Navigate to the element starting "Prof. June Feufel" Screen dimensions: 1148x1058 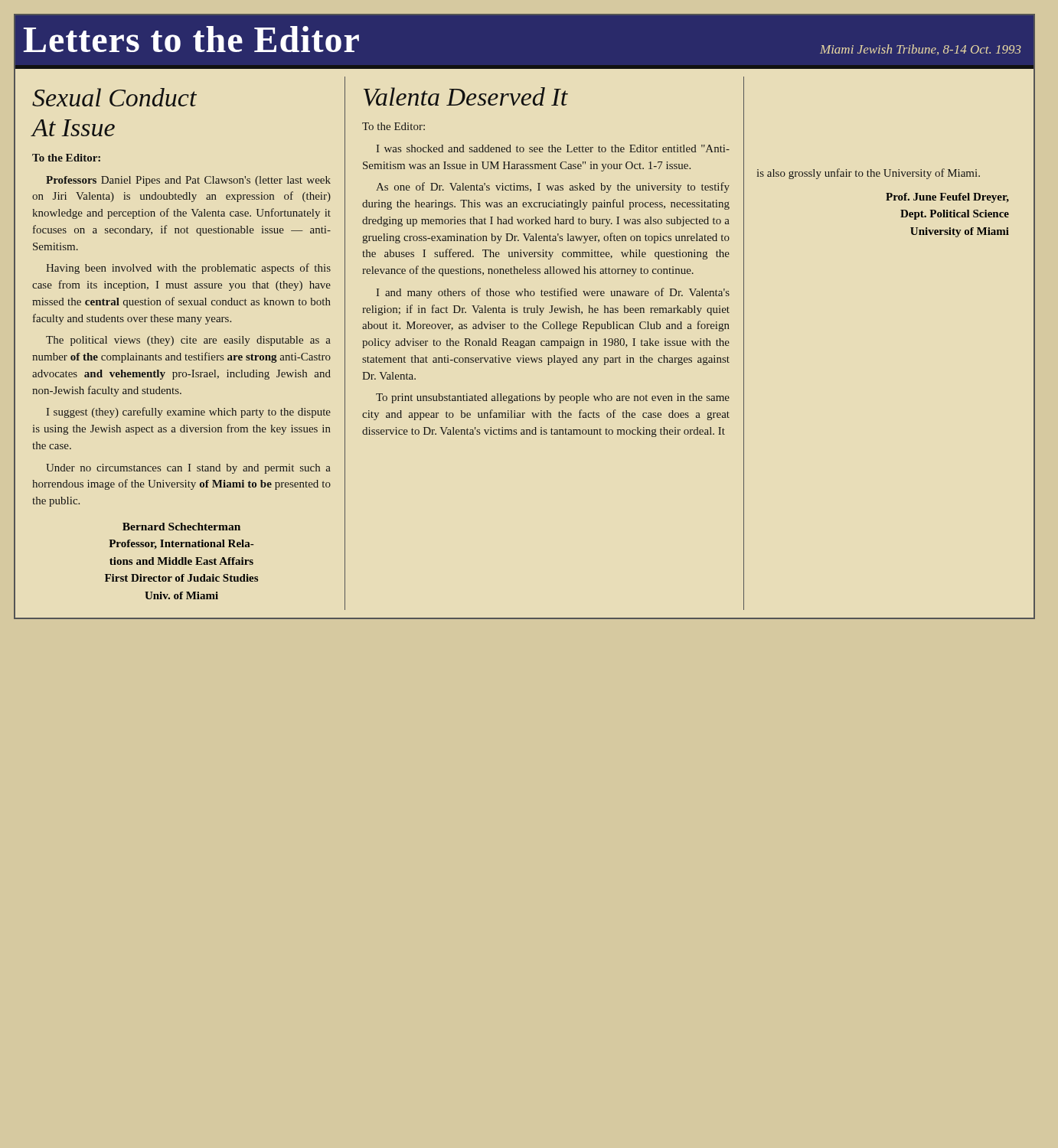pos(947,198)
